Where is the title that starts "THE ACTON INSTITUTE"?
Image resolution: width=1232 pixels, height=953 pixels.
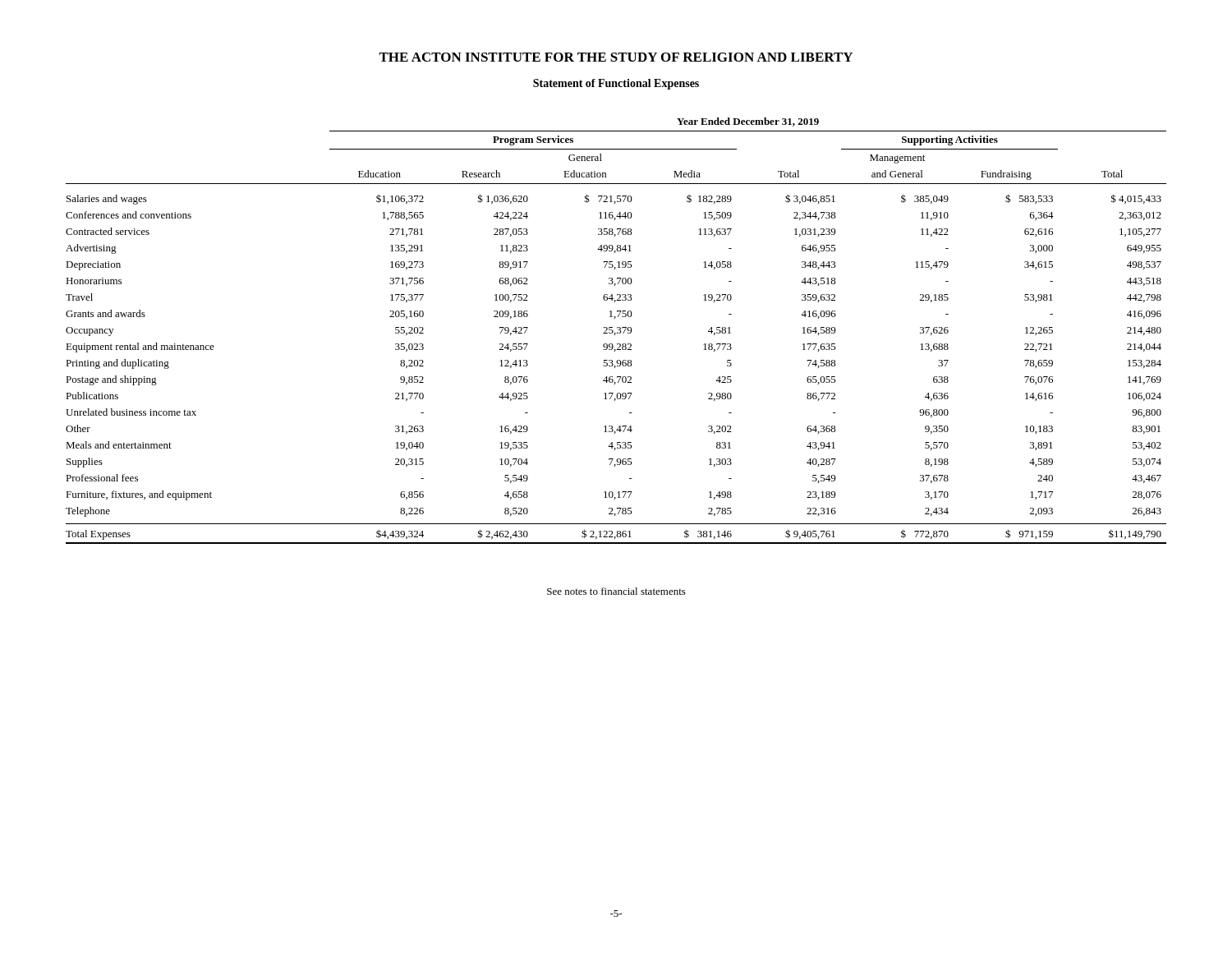616,57
